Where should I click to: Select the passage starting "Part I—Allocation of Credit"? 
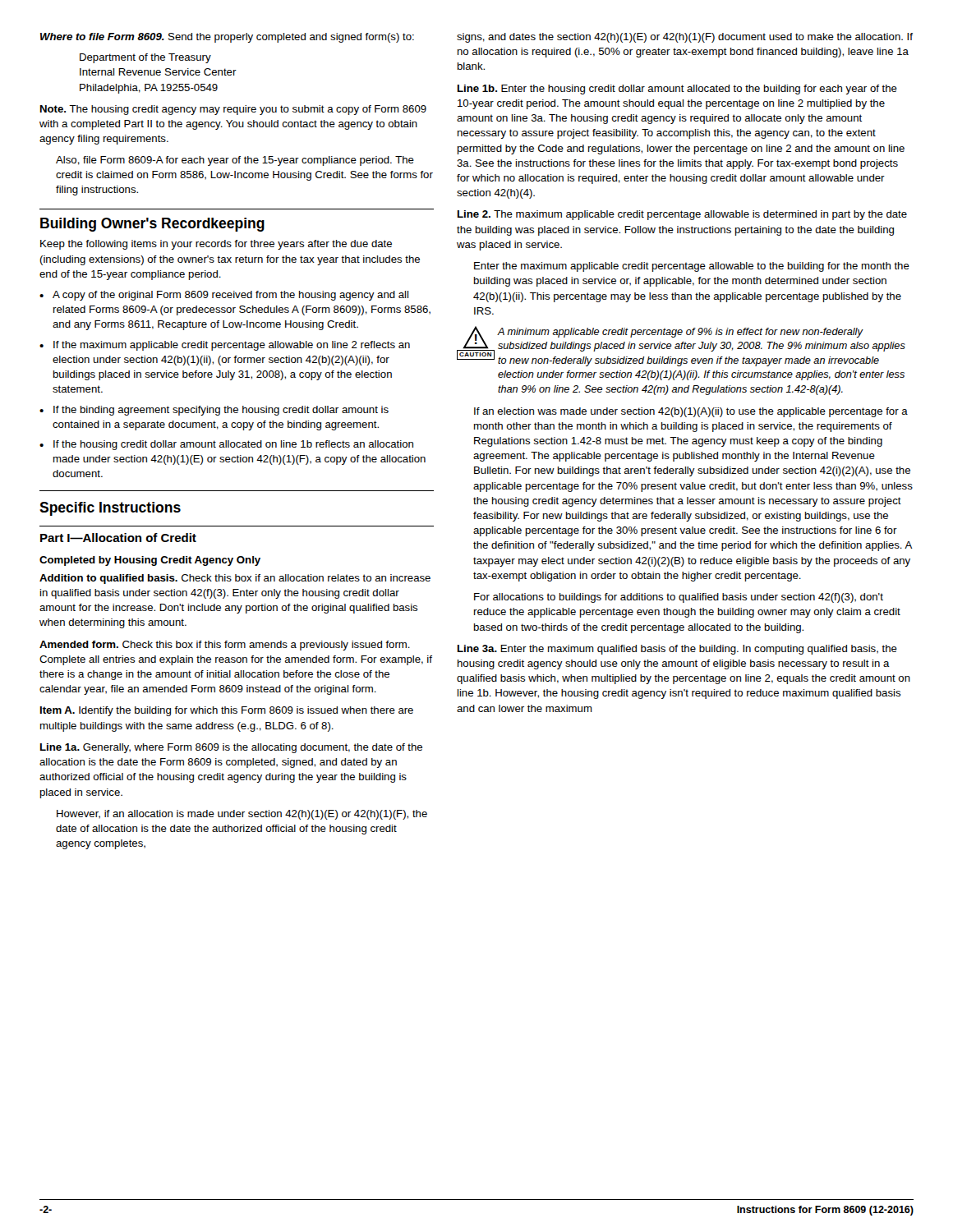coord(118,537)
